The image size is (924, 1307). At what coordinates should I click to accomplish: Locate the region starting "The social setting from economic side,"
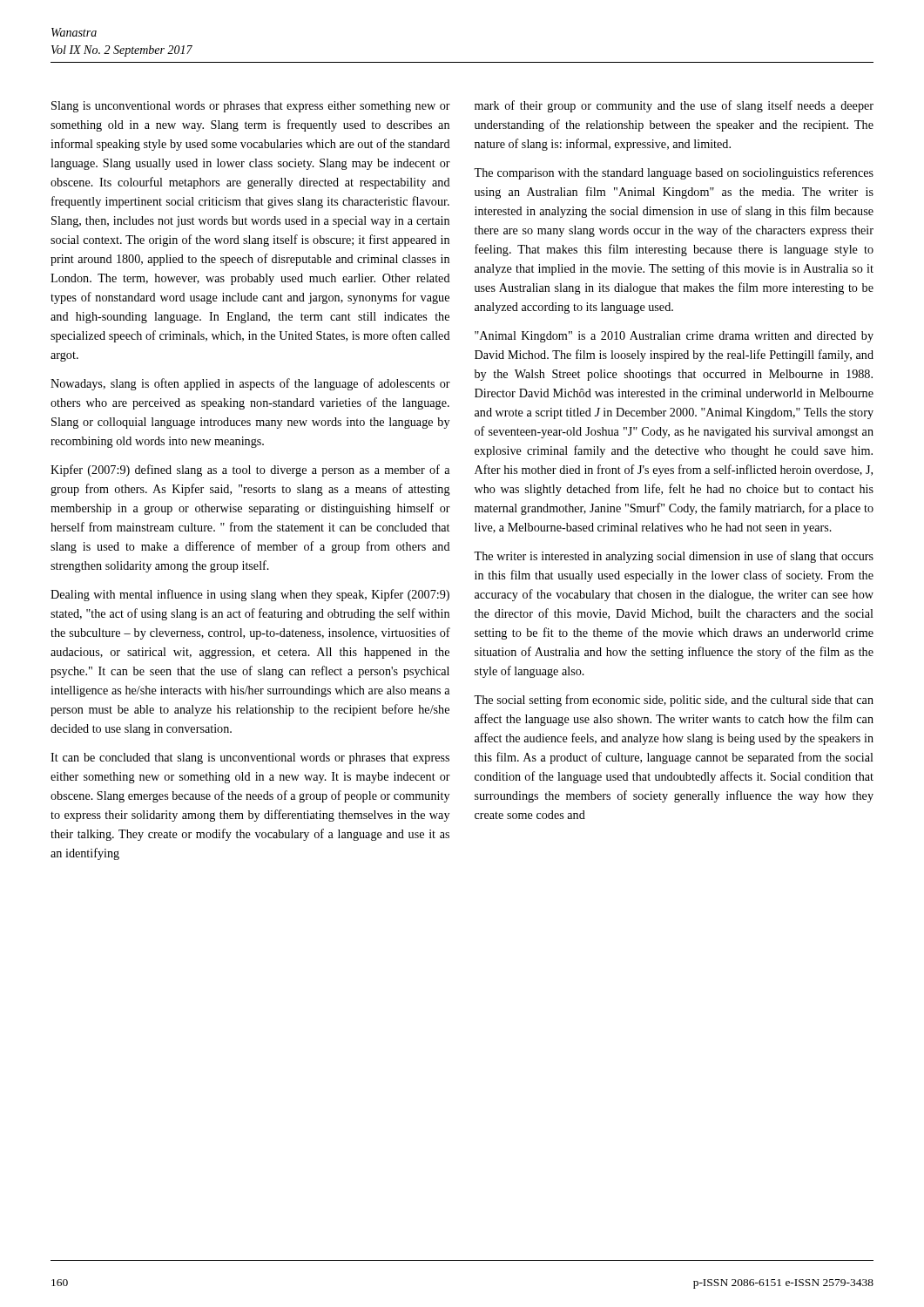click(674, 757)
